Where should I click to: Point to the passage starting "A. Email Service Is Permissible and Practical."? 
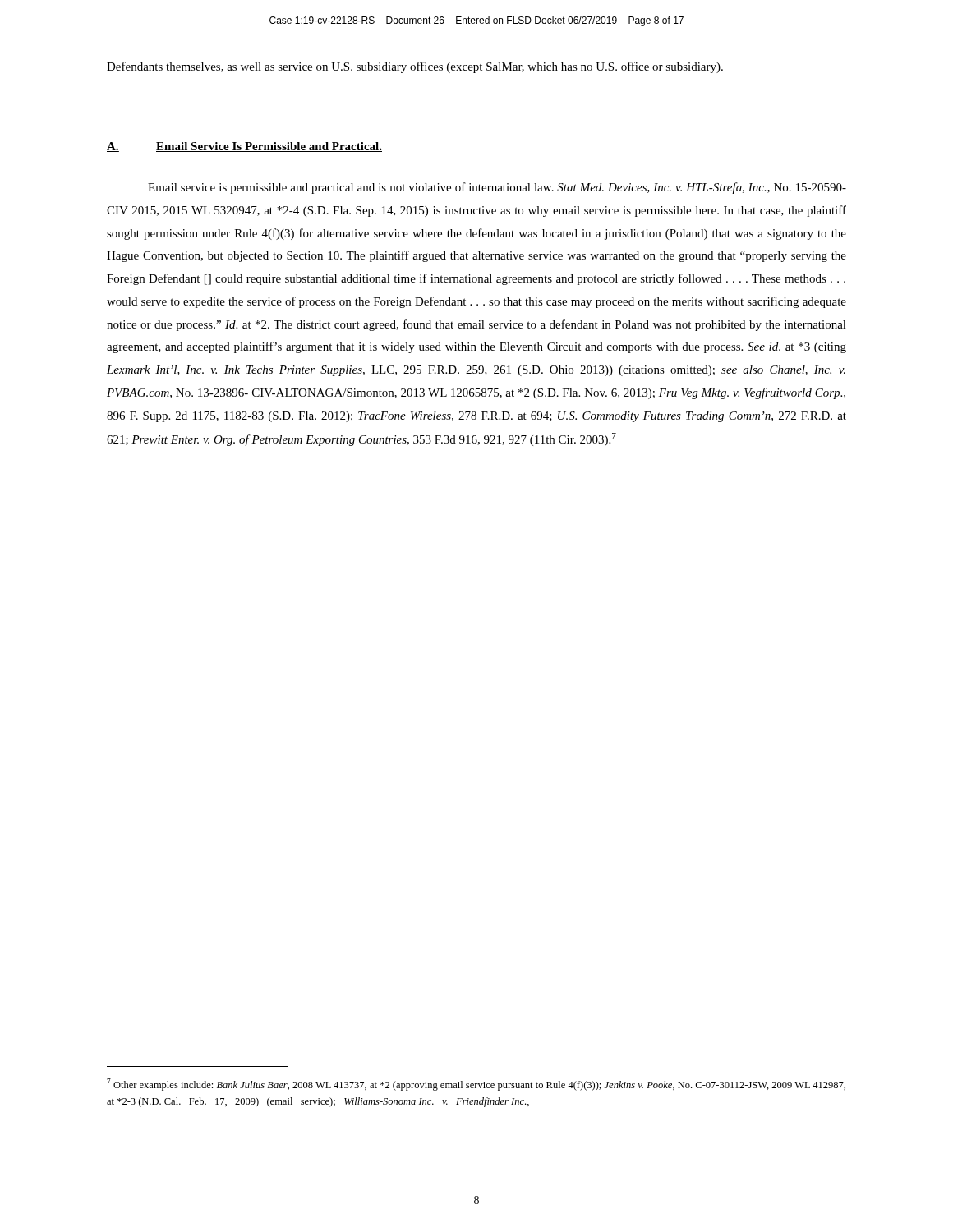(244, 147)
